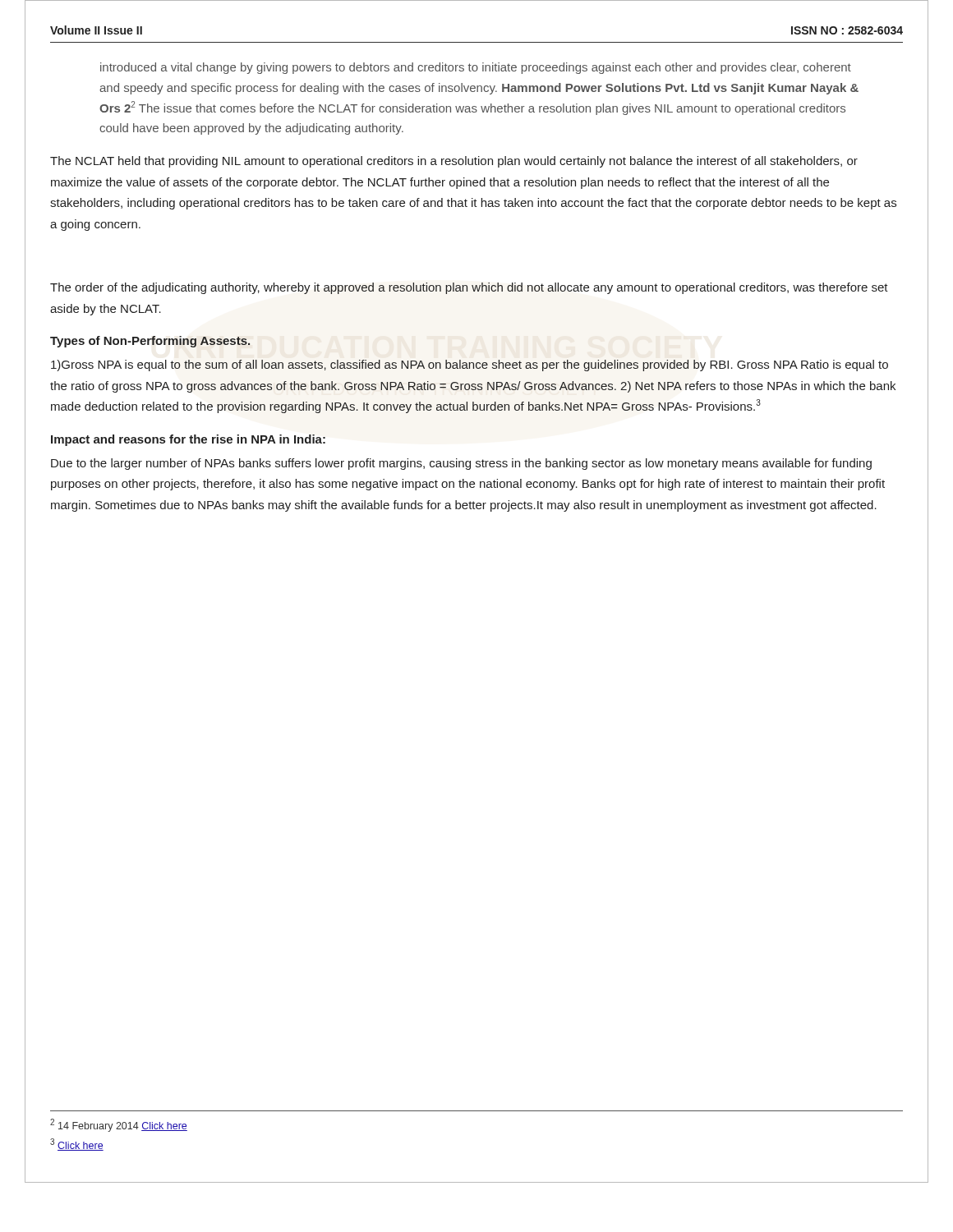The height and width of the screenshot is (1232, 953).
Task: Find the block starting "The order of"
Action: coord(469,298)
